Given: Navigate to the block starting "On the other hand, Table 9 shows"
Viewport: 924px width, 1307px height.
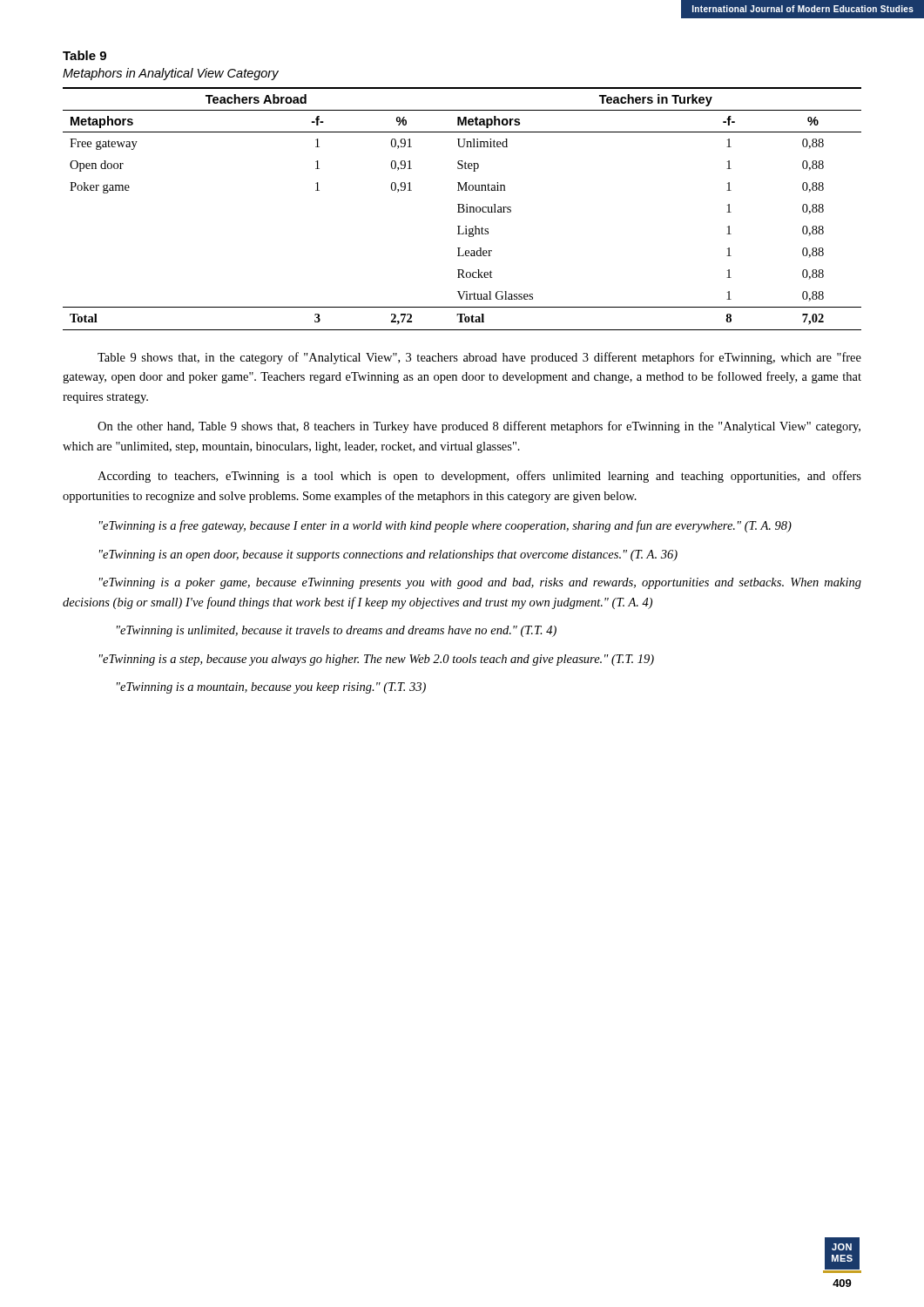Looking at the screenshot, I should (462, 436).
